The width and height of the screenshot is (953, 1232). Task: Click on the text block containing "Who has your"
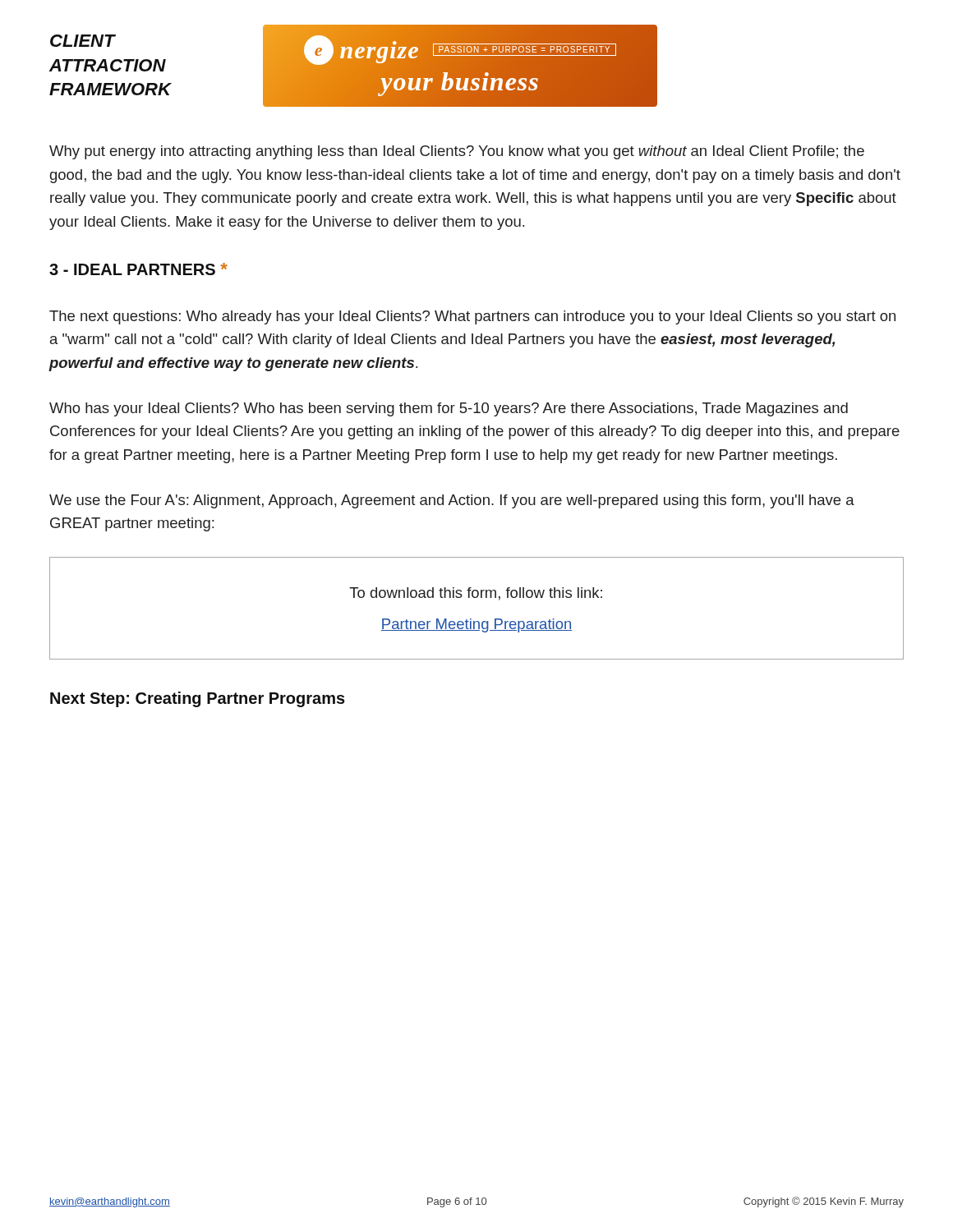[475, 431]
